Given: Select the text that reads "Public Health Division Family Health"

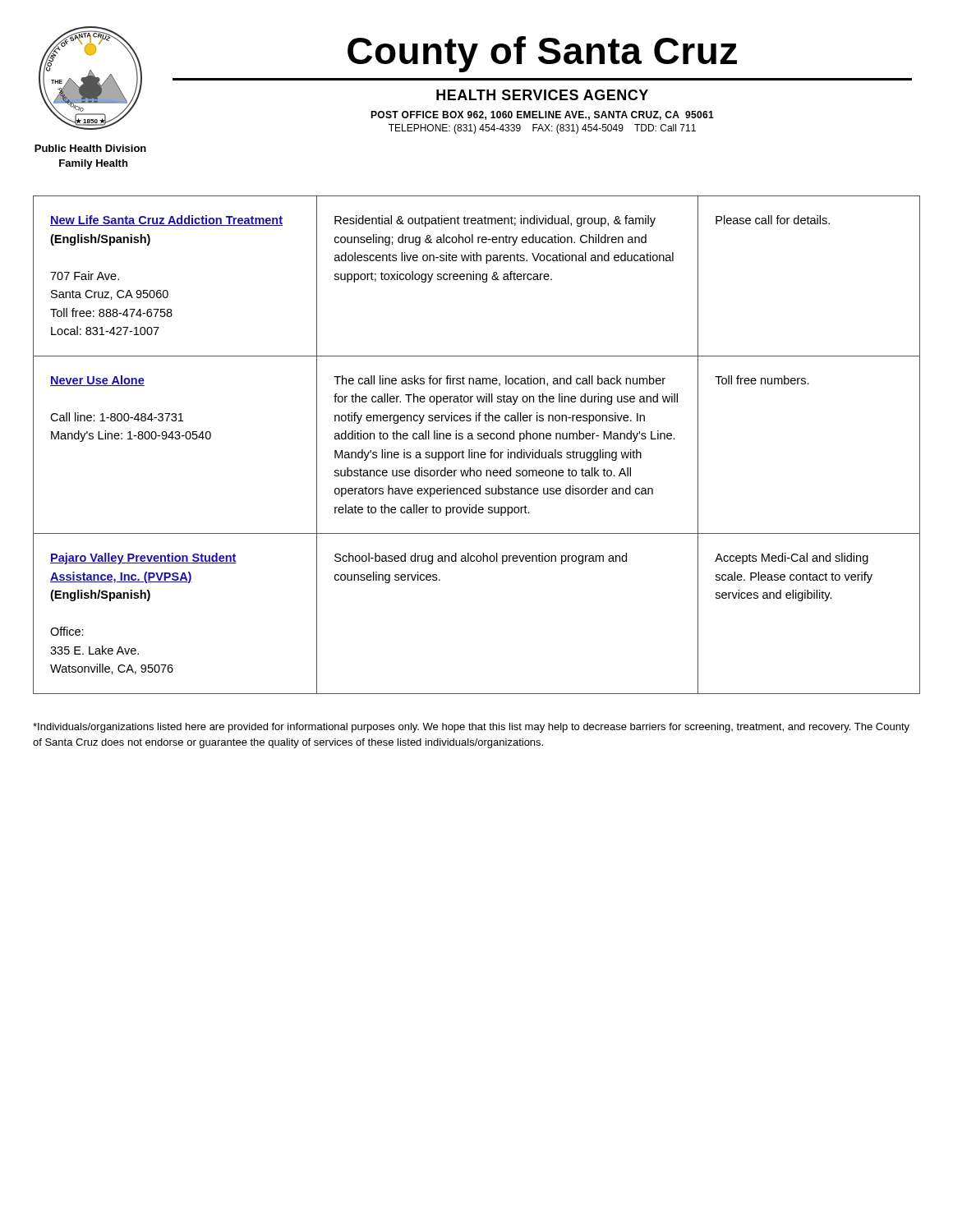Looking at the screenshot, I should 90,156.
